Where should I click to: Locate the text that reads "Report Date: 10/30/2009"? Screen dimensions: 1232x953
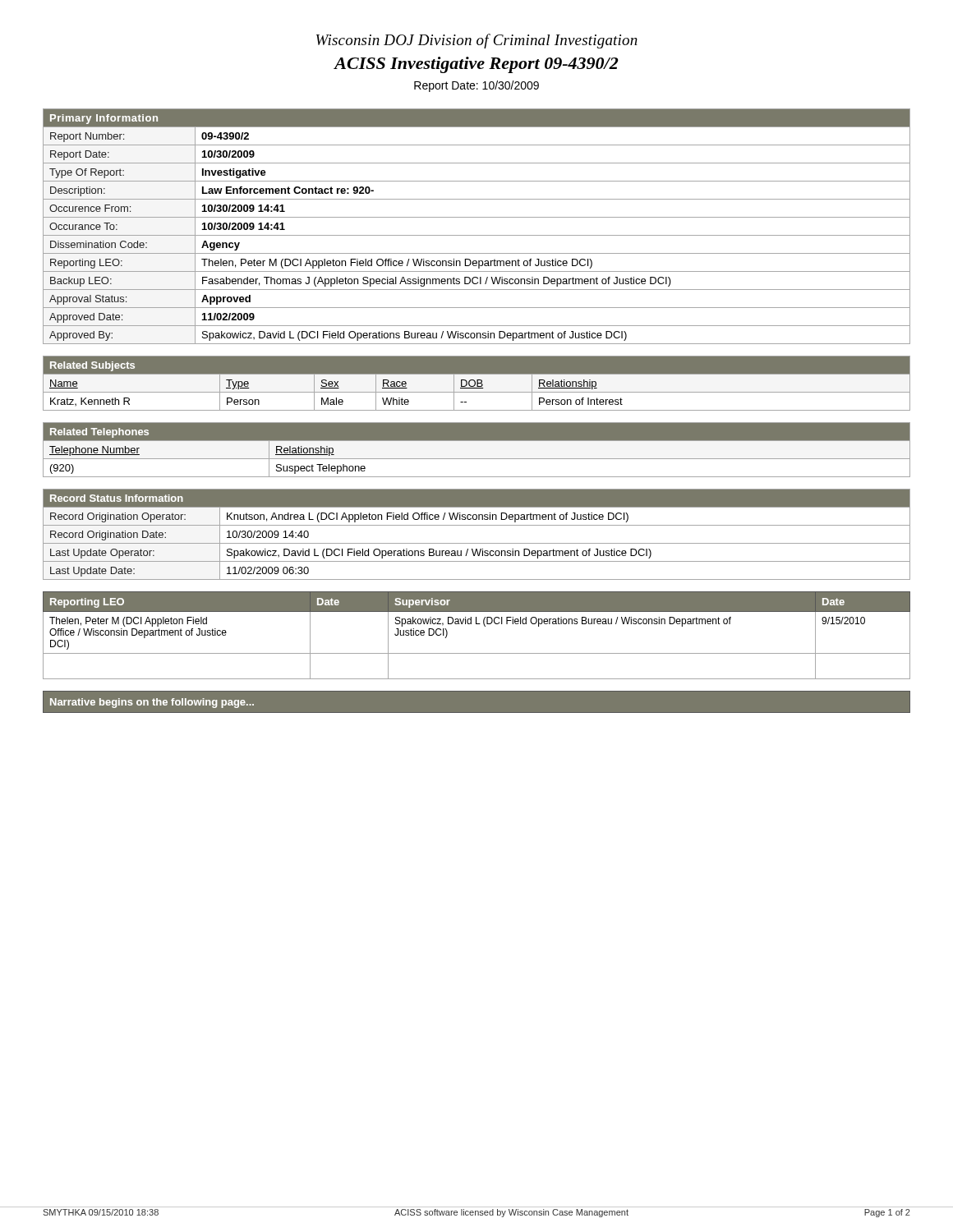pyautogui.click(x=476, y=85)
